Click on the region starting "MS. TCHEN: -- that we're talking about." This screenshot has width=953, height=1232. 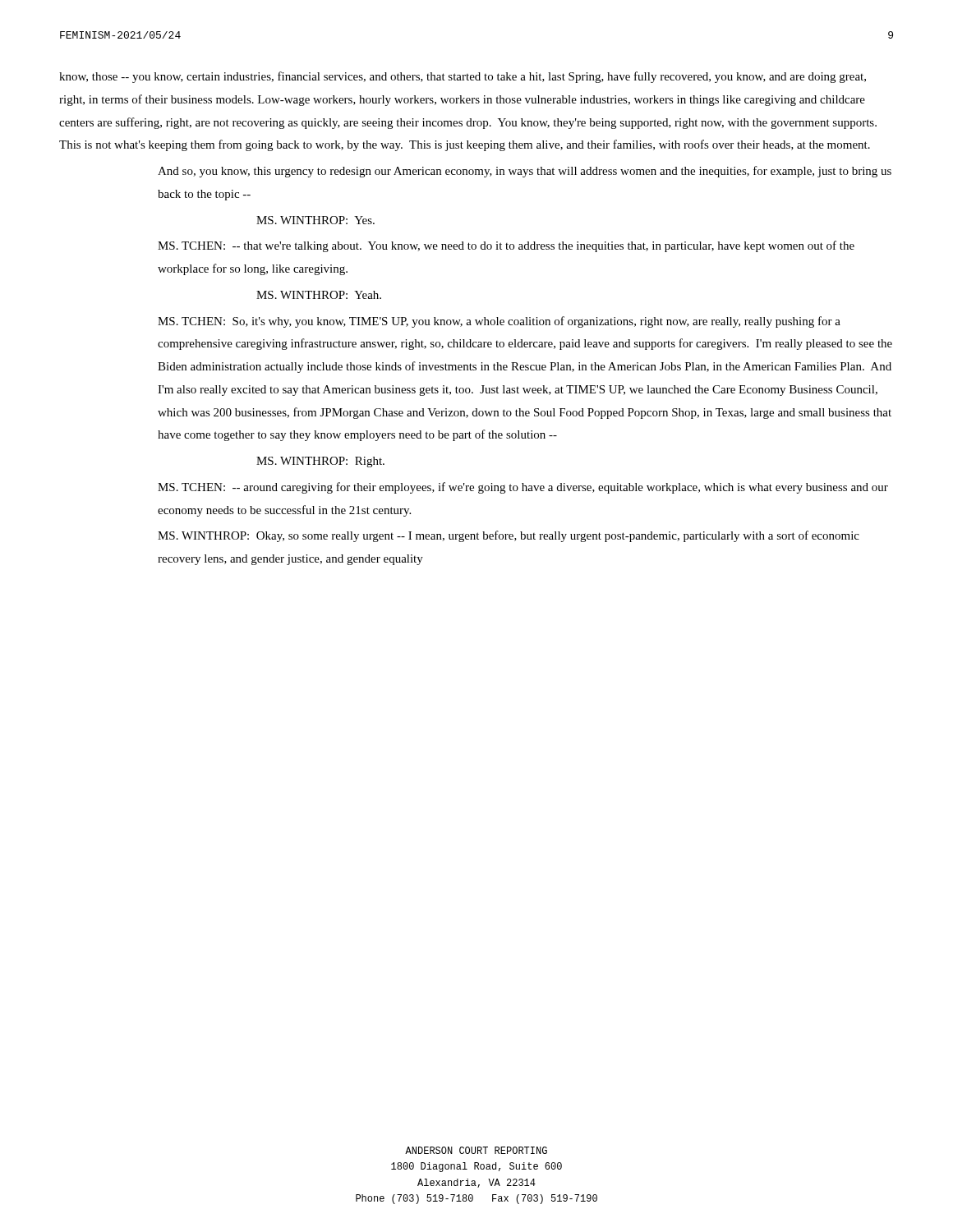[526, 258]
